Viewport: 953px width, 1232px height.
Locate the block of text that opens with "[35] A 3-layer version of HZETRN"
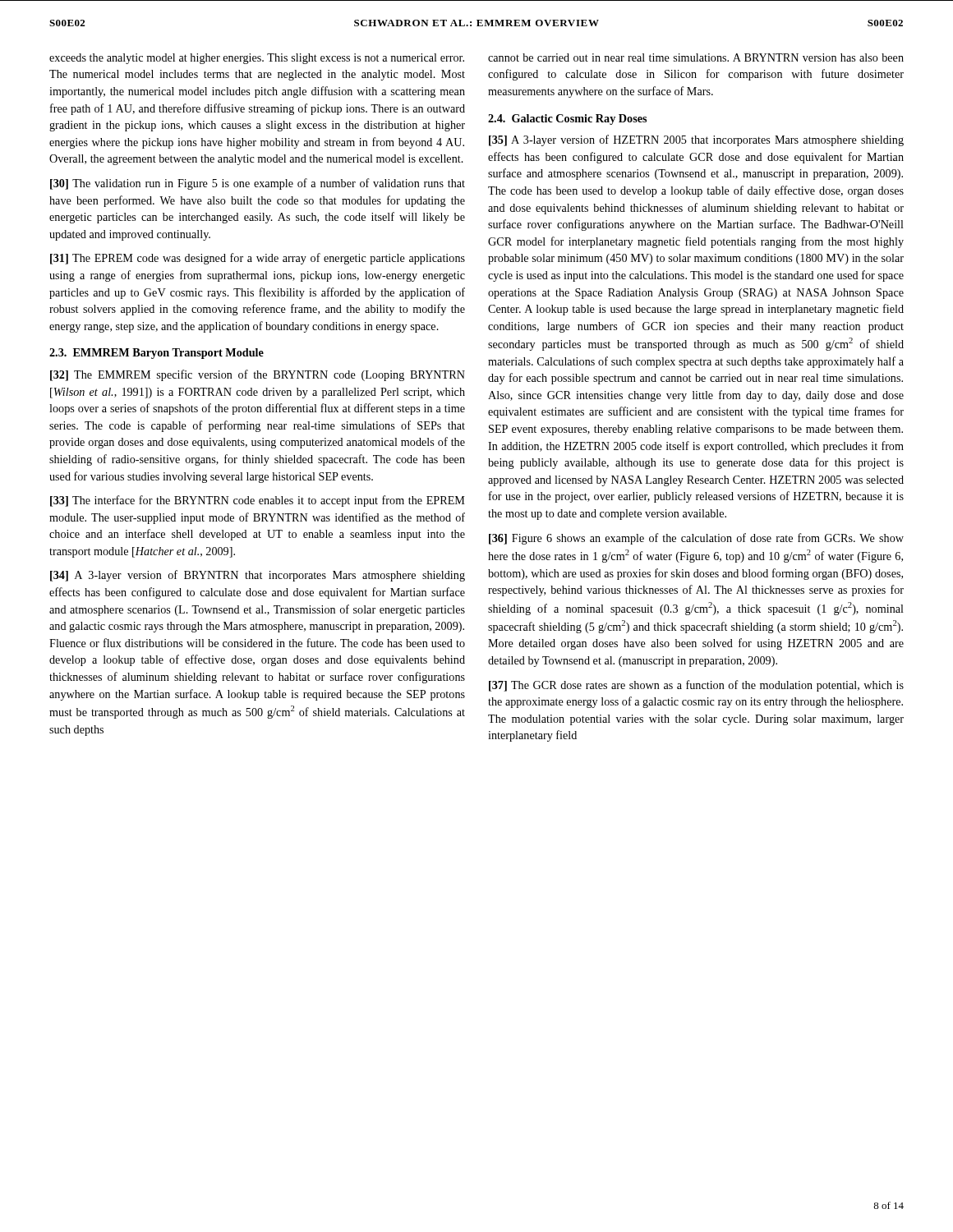coord(696,327)
